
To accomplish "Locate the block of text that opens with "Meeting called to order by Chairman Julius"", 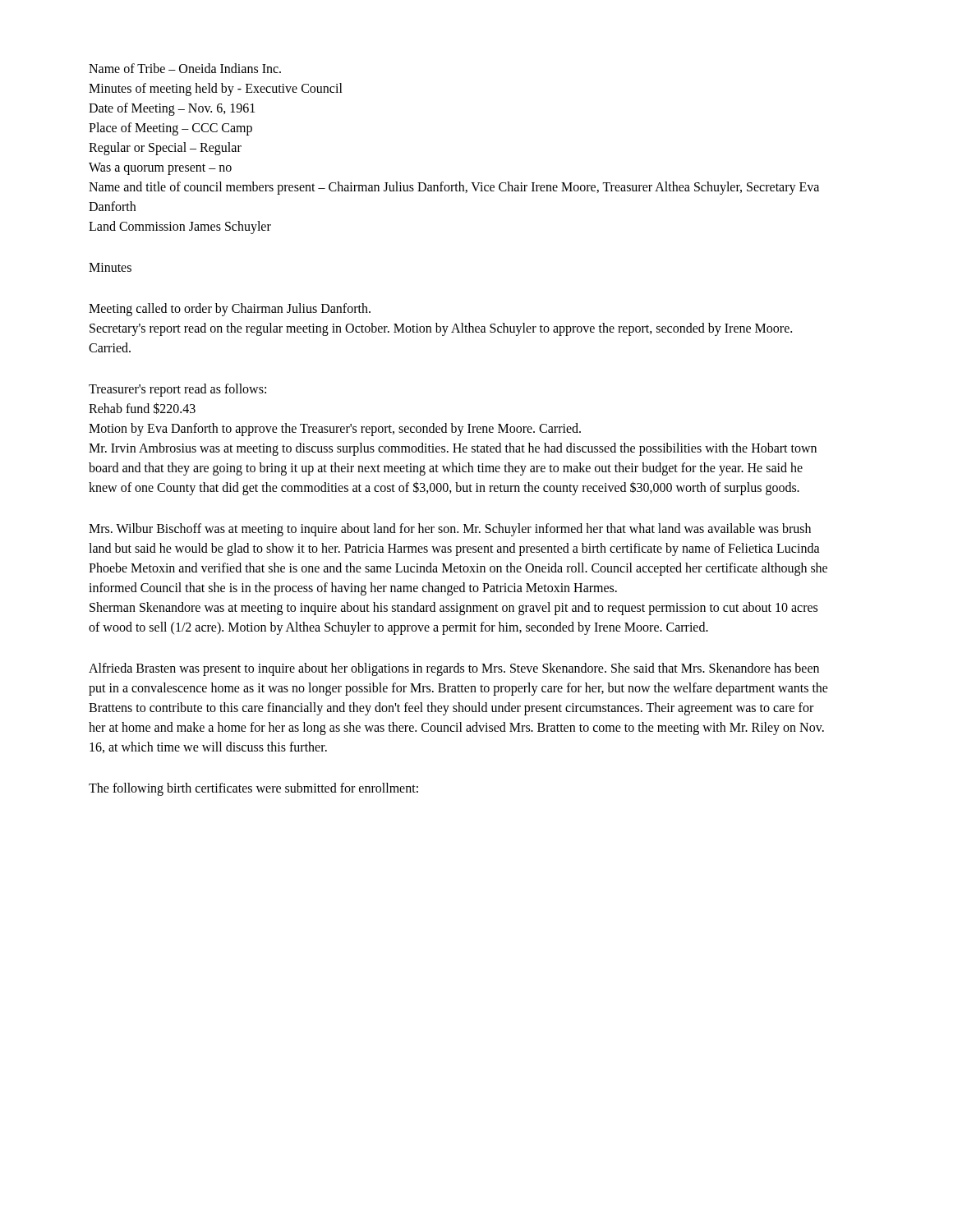I will 458,329.
